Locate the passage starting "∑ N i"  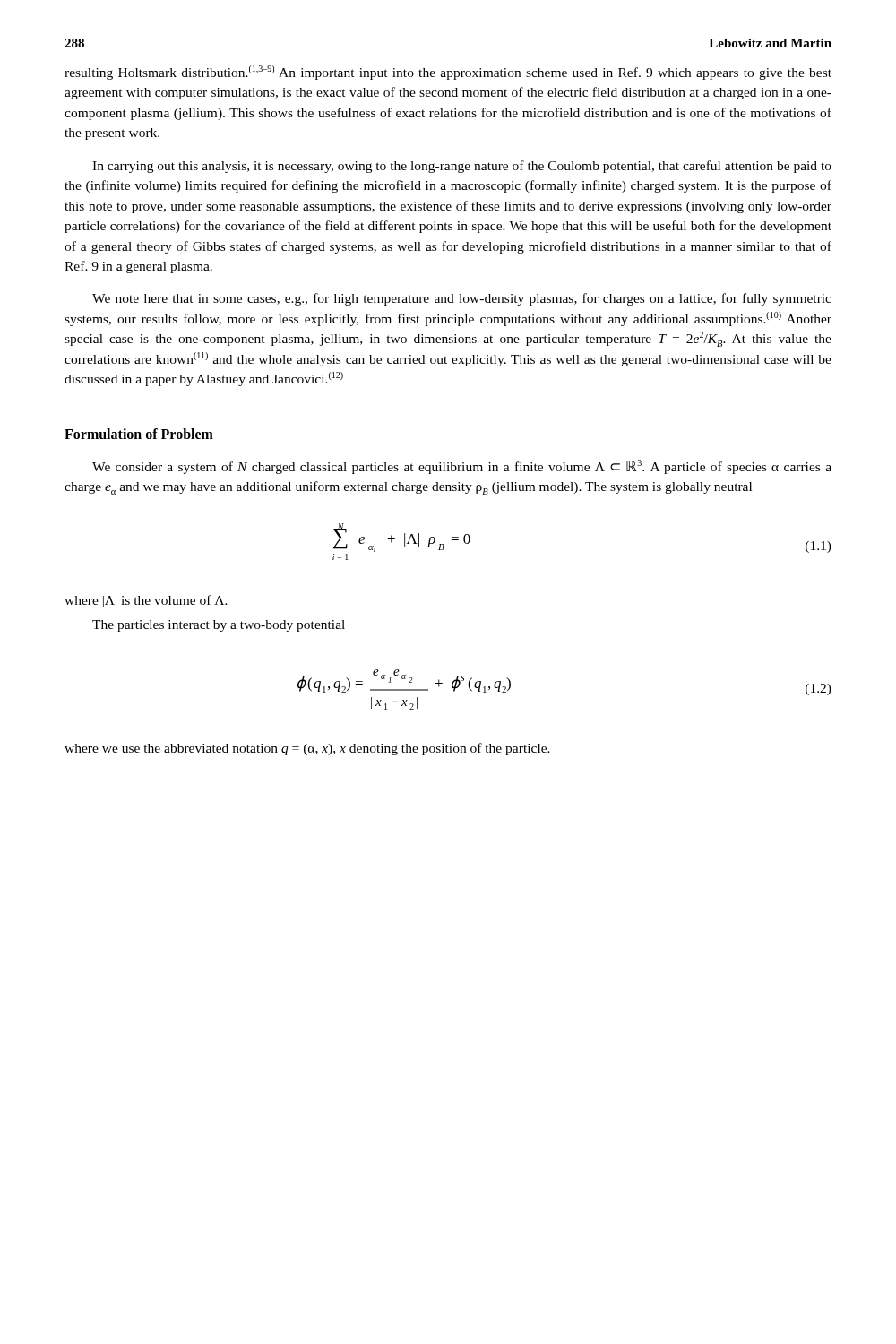339,541
